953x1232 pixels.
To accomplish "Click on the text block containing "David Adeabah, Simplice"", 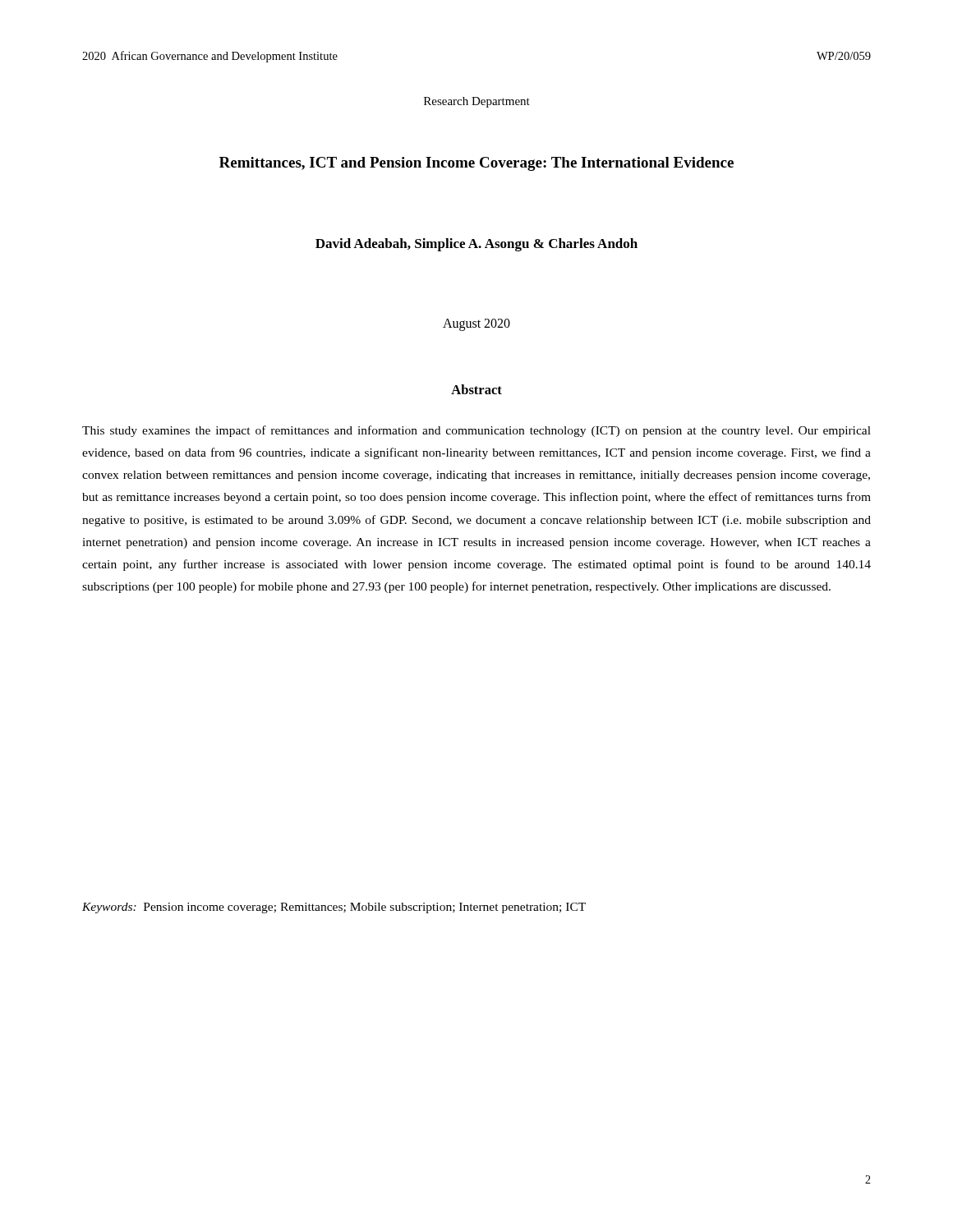I will [x=476, y=244].
